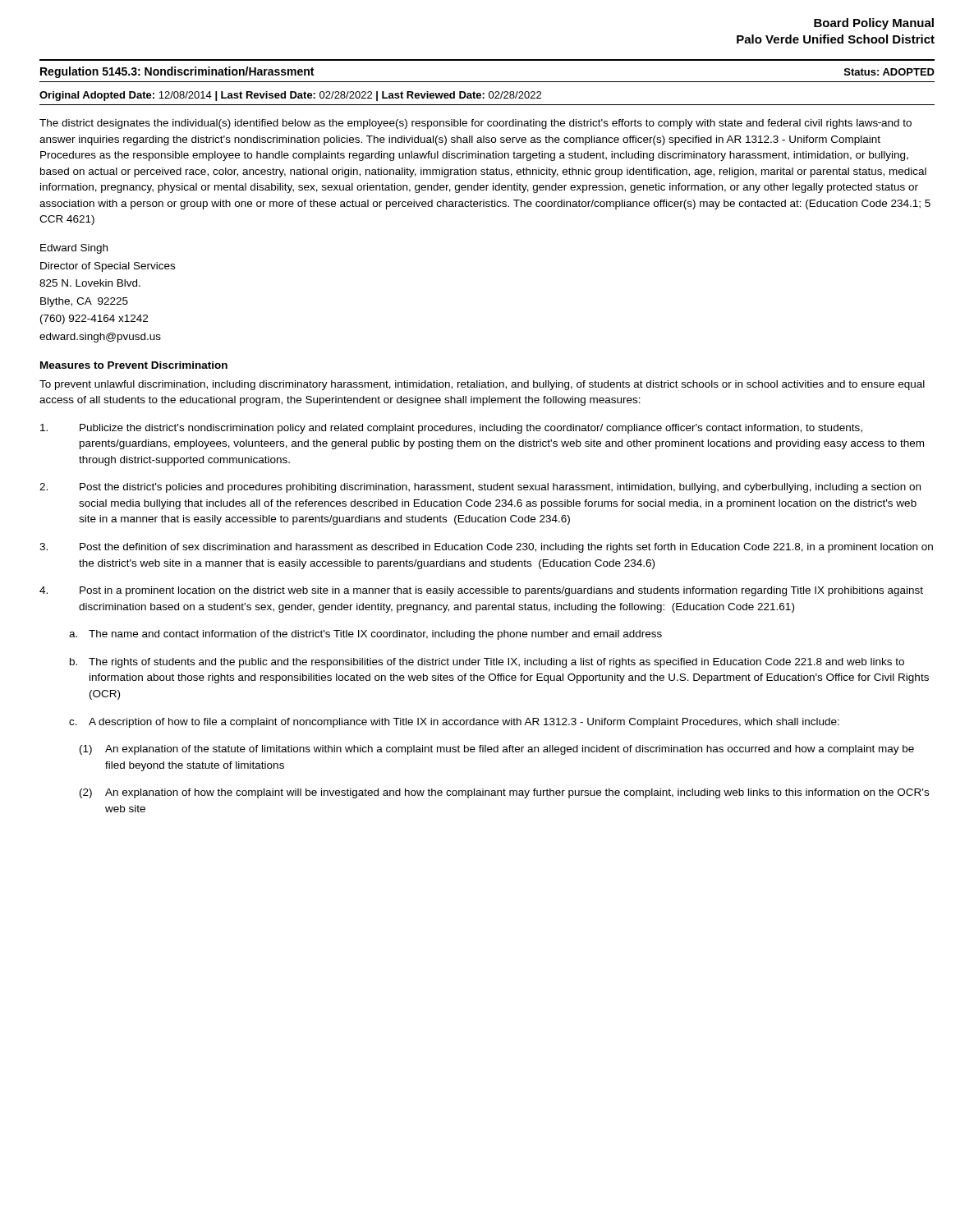Image resolution: width=974 pixels, height=1232 pixels.
Task: Where is the passage that starts "3. Post the"?
Action: (x=487, y=555)
